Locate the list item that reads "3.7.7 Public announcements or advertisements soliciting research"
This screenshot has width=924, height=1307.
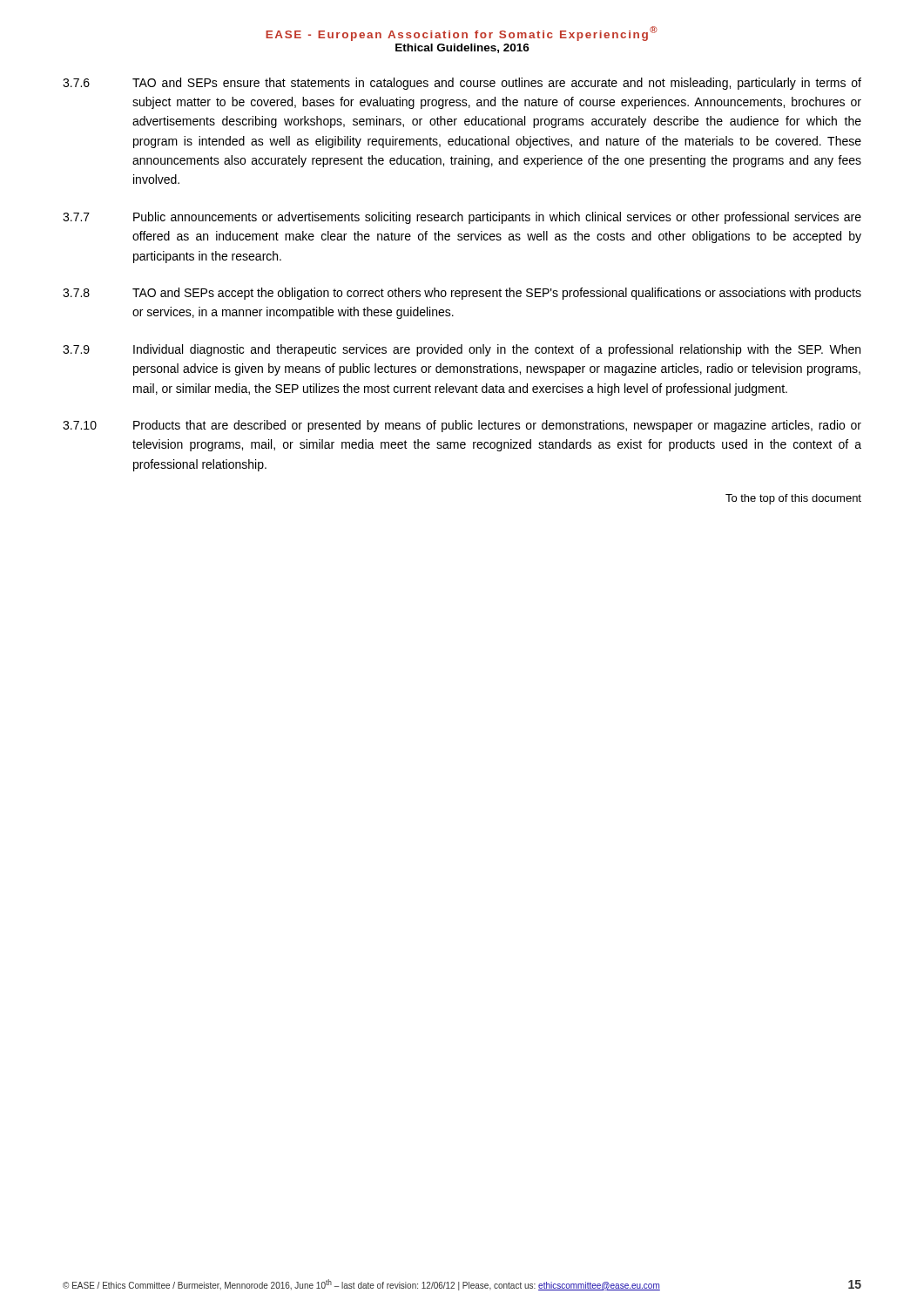462,237
